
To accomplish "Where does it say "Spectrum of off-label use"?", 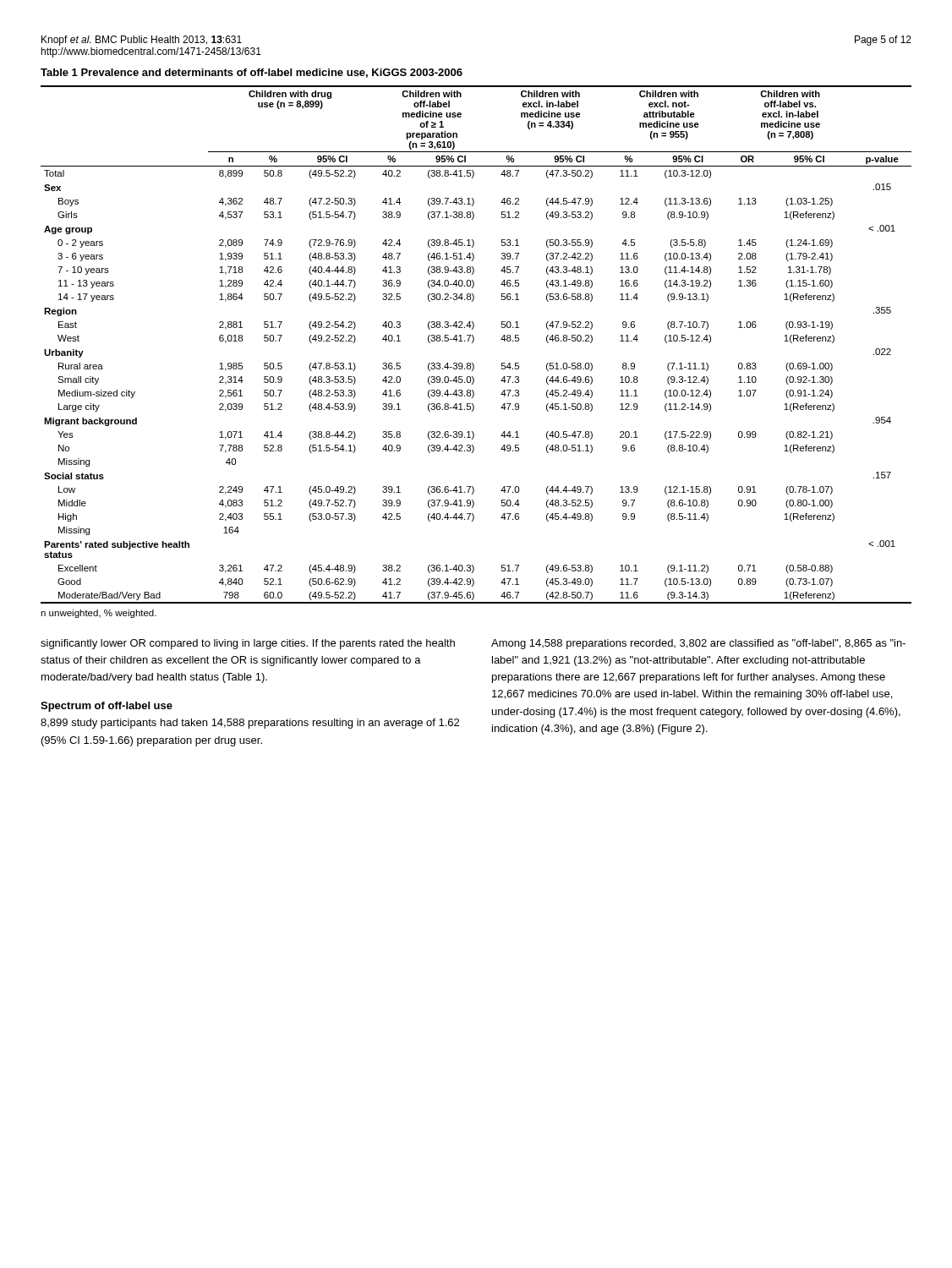I will point(107,706).
